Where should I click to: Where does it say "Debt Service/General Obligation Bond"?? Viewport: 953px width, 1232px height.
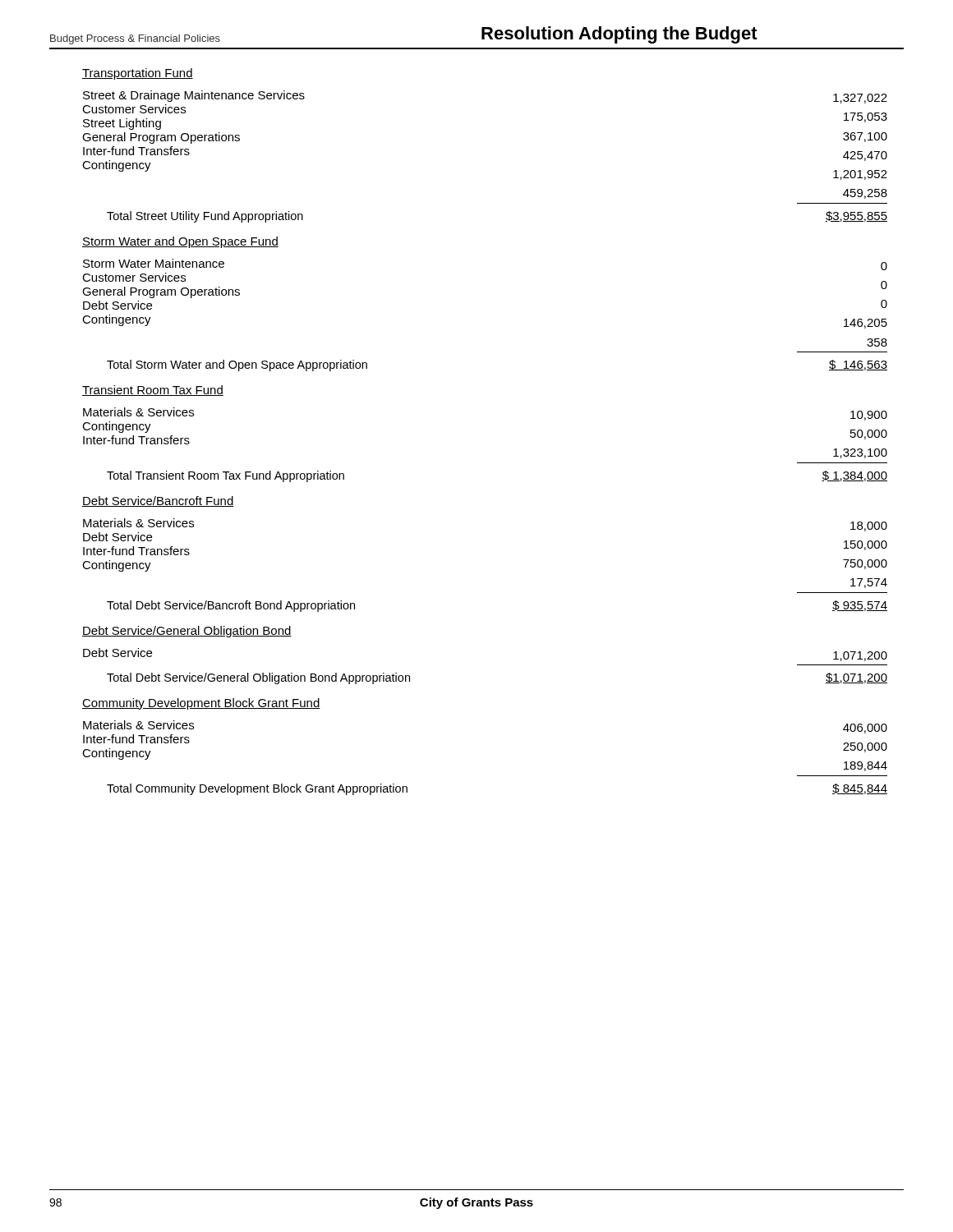[x=187, y=630]
